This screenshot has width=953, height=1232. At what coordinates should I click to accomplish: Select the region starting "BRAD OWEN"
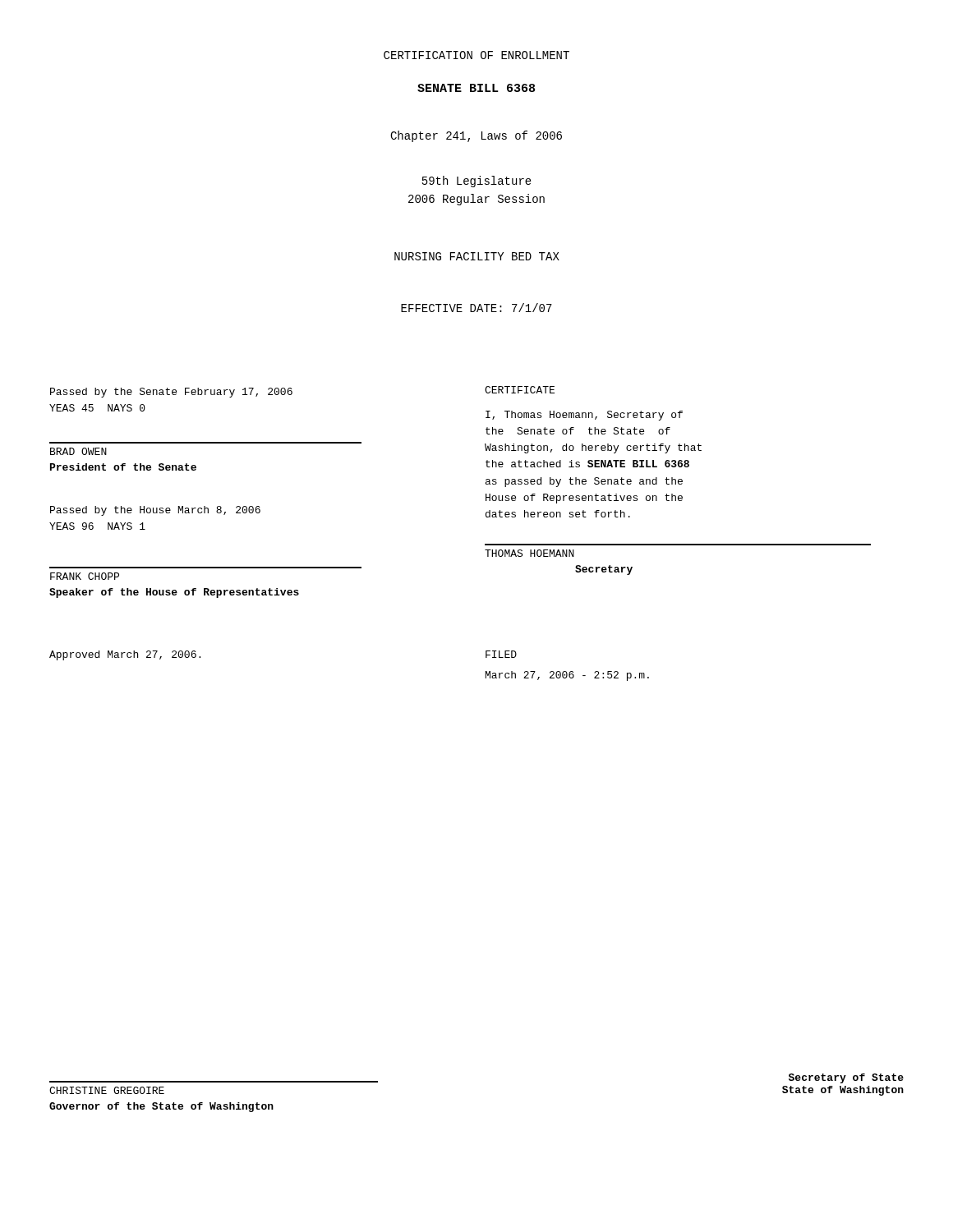(x=78, y=452)
